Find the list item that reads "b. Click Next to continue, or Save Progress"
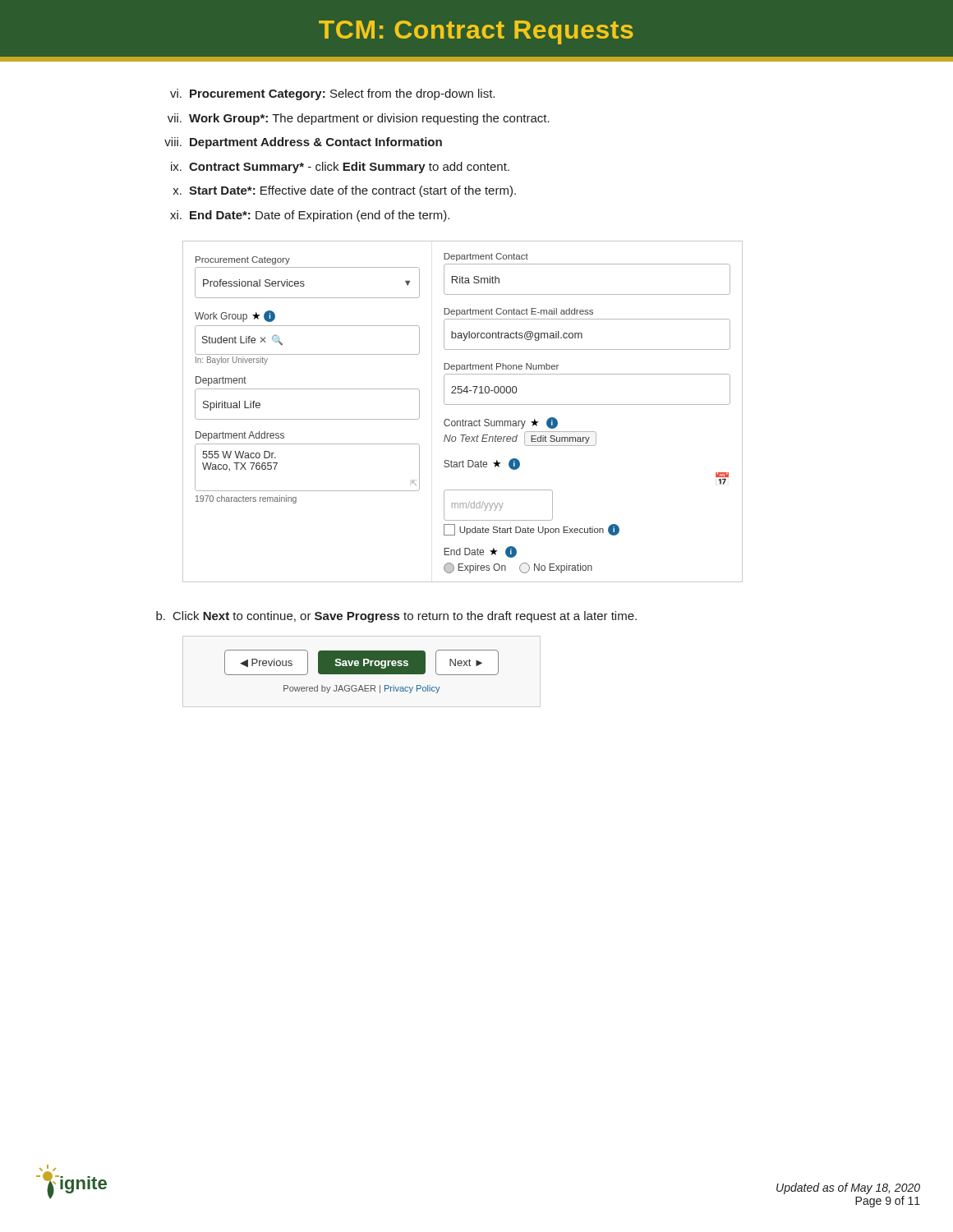Viewport: 953px width, 1232px height. point(389,616)
